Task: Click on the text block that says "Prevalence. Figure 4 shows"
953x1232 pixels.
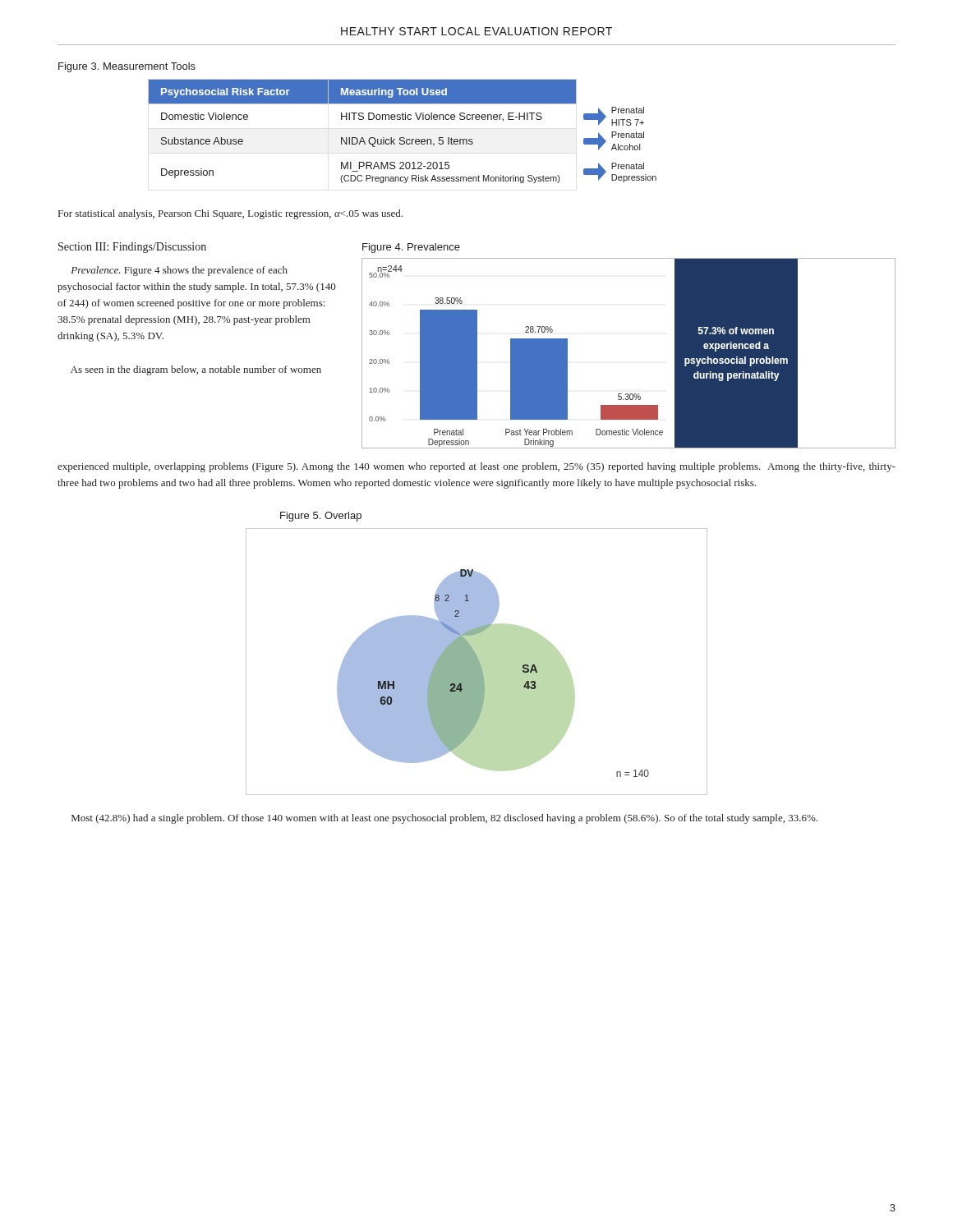Action: click(197, 319)
